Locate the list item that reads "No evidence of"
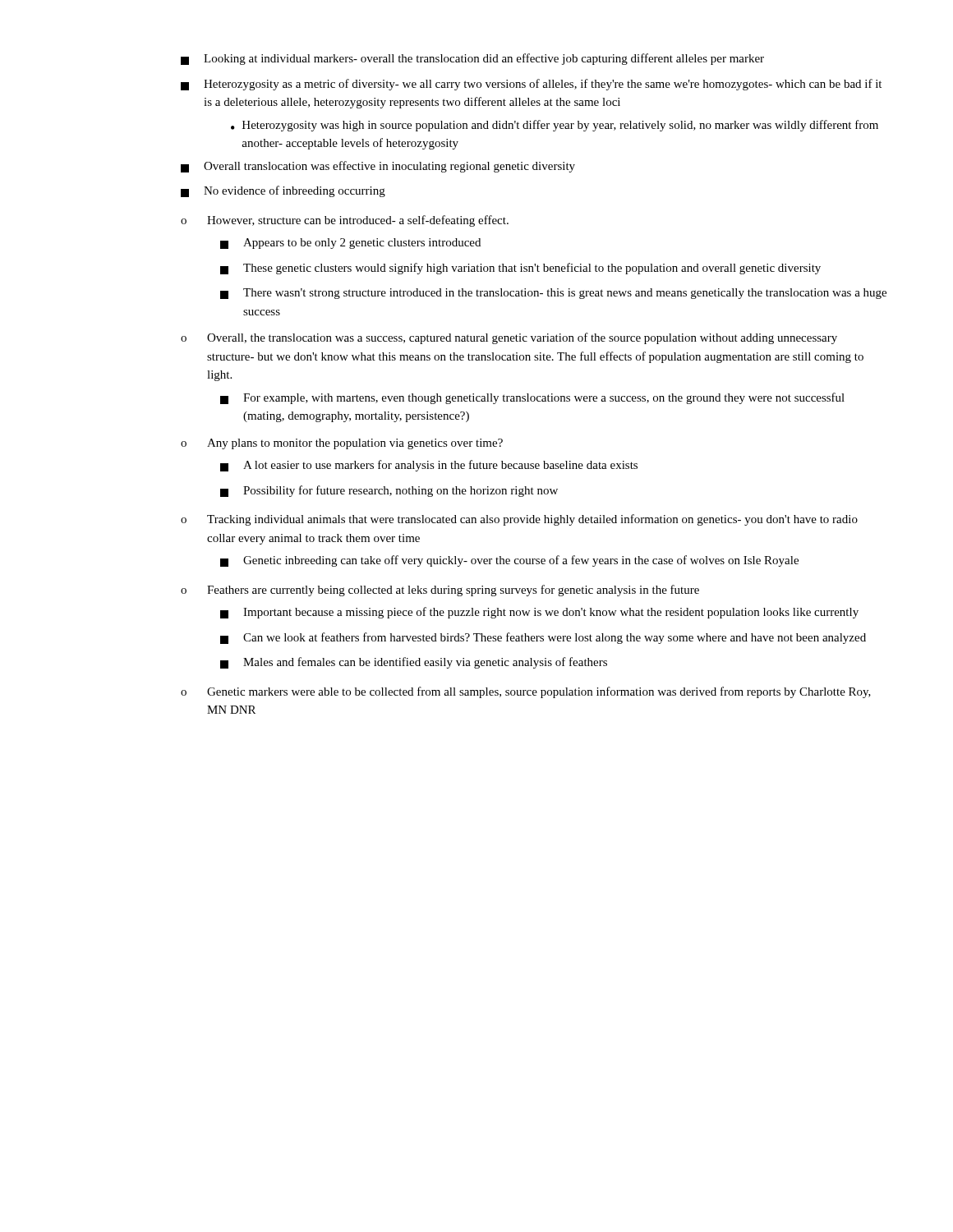This screenshot has height=1232, width=953. point(283,191)
